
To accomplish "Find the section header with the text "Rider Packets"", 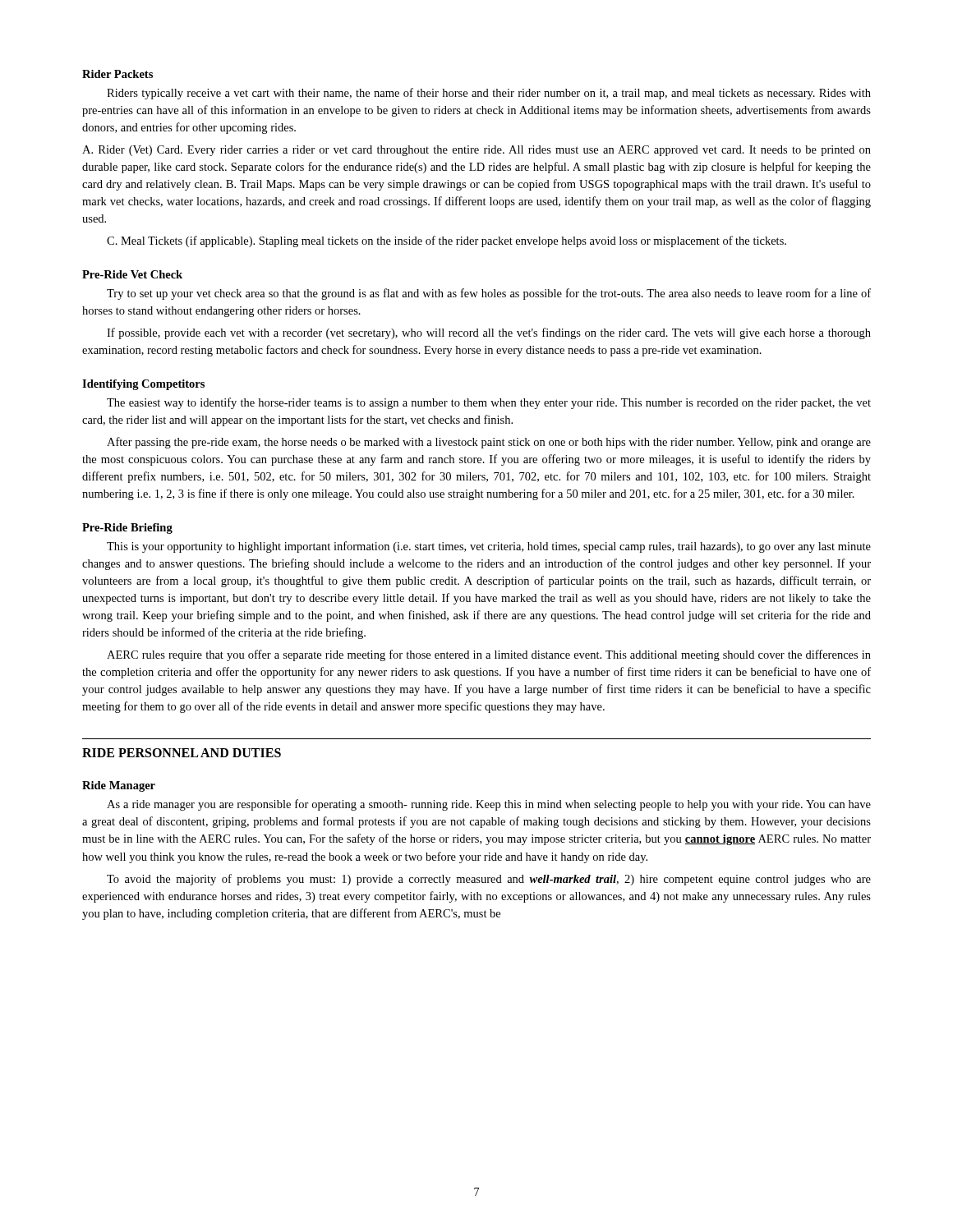I will 118,74.
